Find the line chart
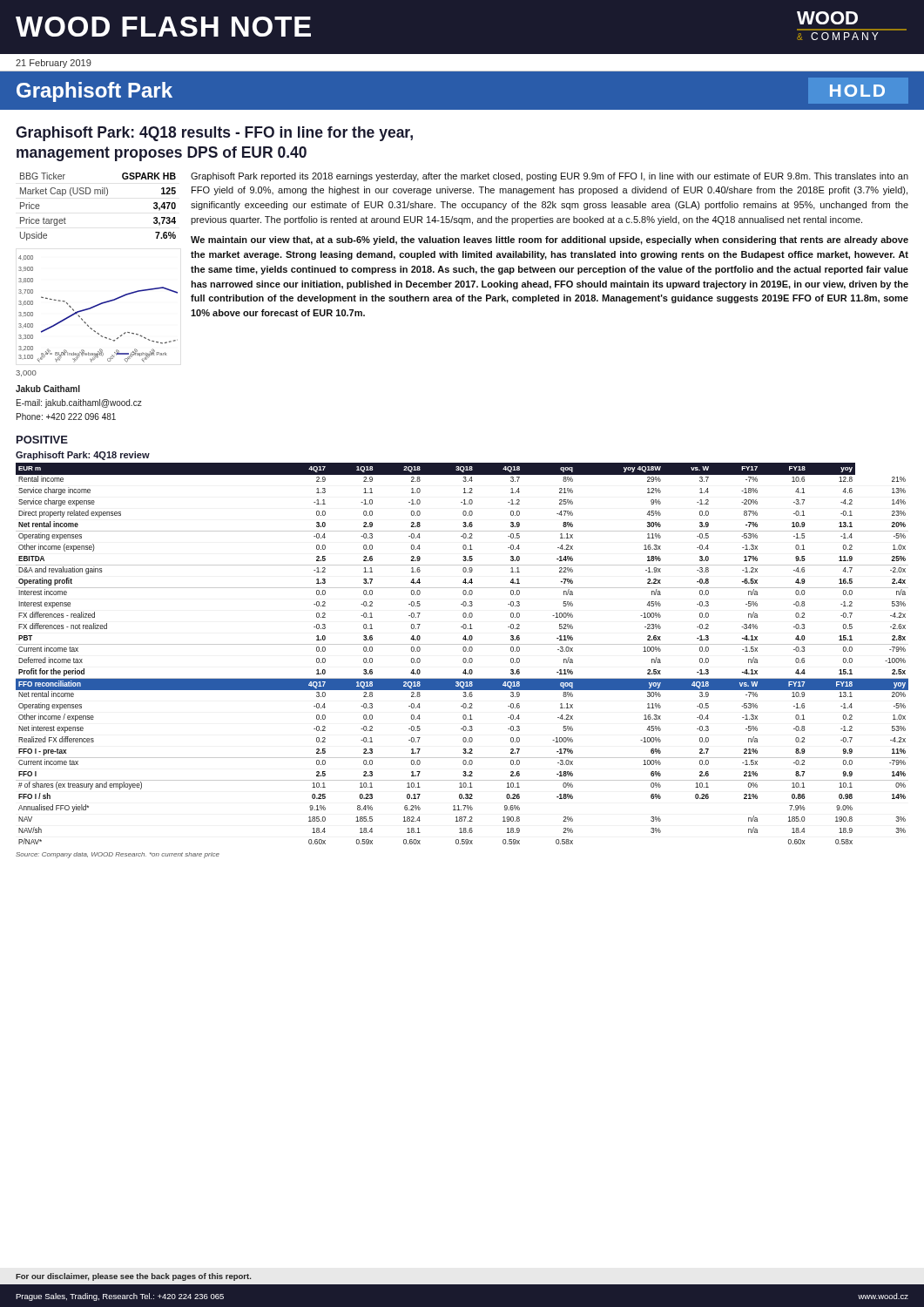924x1307 pixels. click(x=98, y=306)
